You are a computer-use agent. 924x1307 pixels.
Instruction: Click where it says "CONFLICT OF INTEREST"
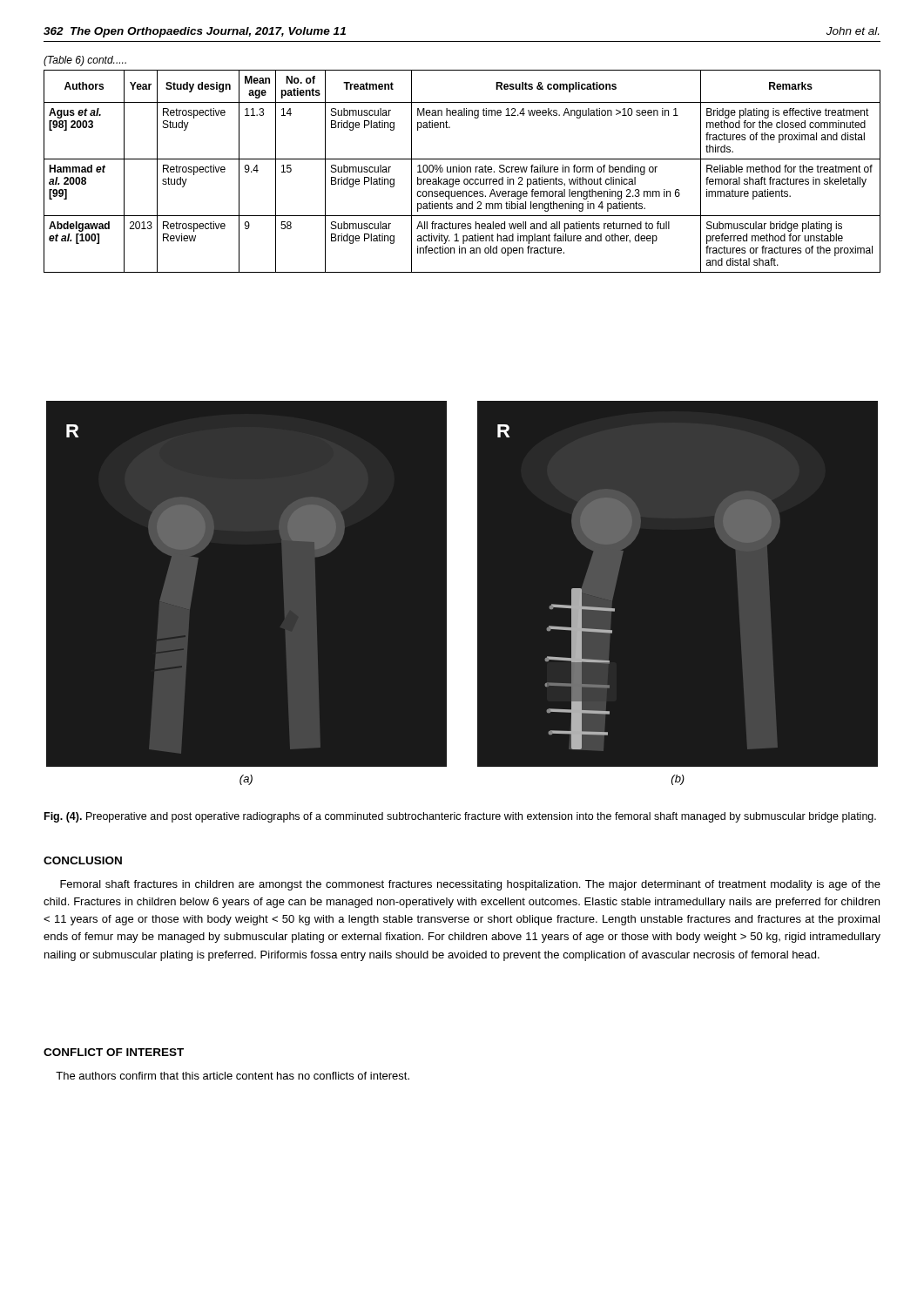pyautogui.click(x=114, y=1052)
